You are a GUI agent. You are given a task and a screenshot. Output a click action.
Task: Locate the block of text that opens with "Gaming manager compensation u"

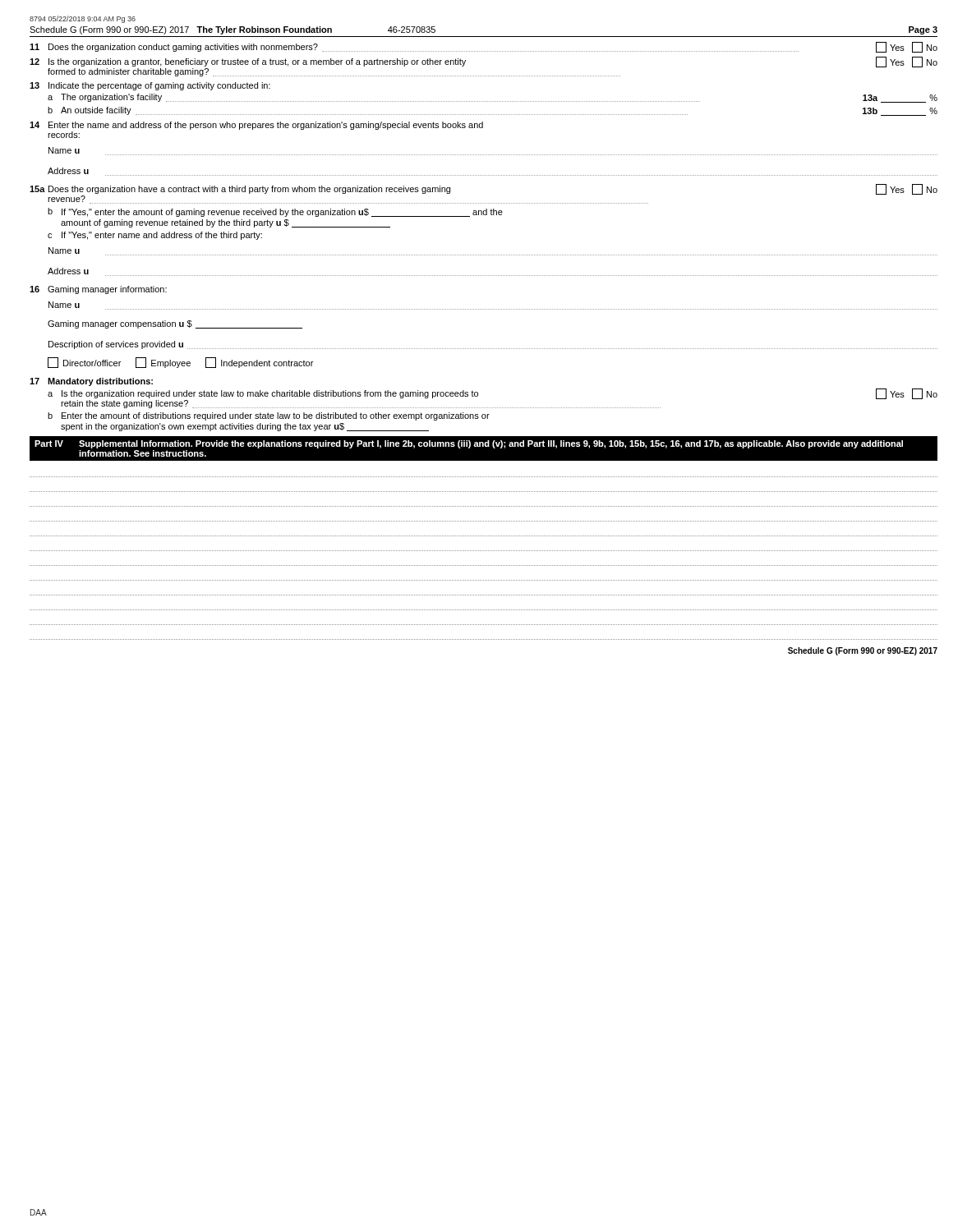(x=175, y=323)
